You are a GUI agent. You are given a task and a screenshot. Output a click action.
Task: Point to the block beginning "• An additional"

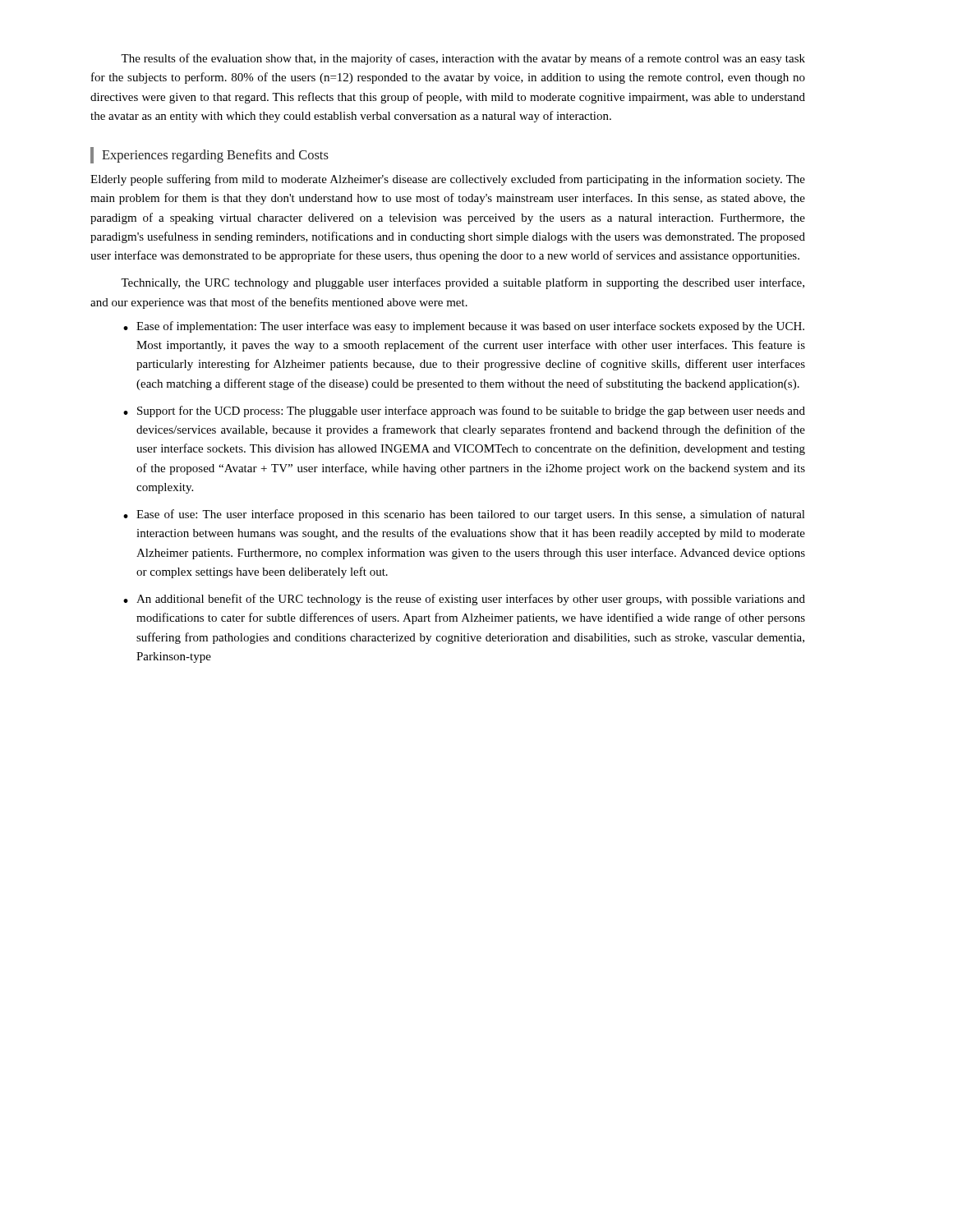pos(460,628)
